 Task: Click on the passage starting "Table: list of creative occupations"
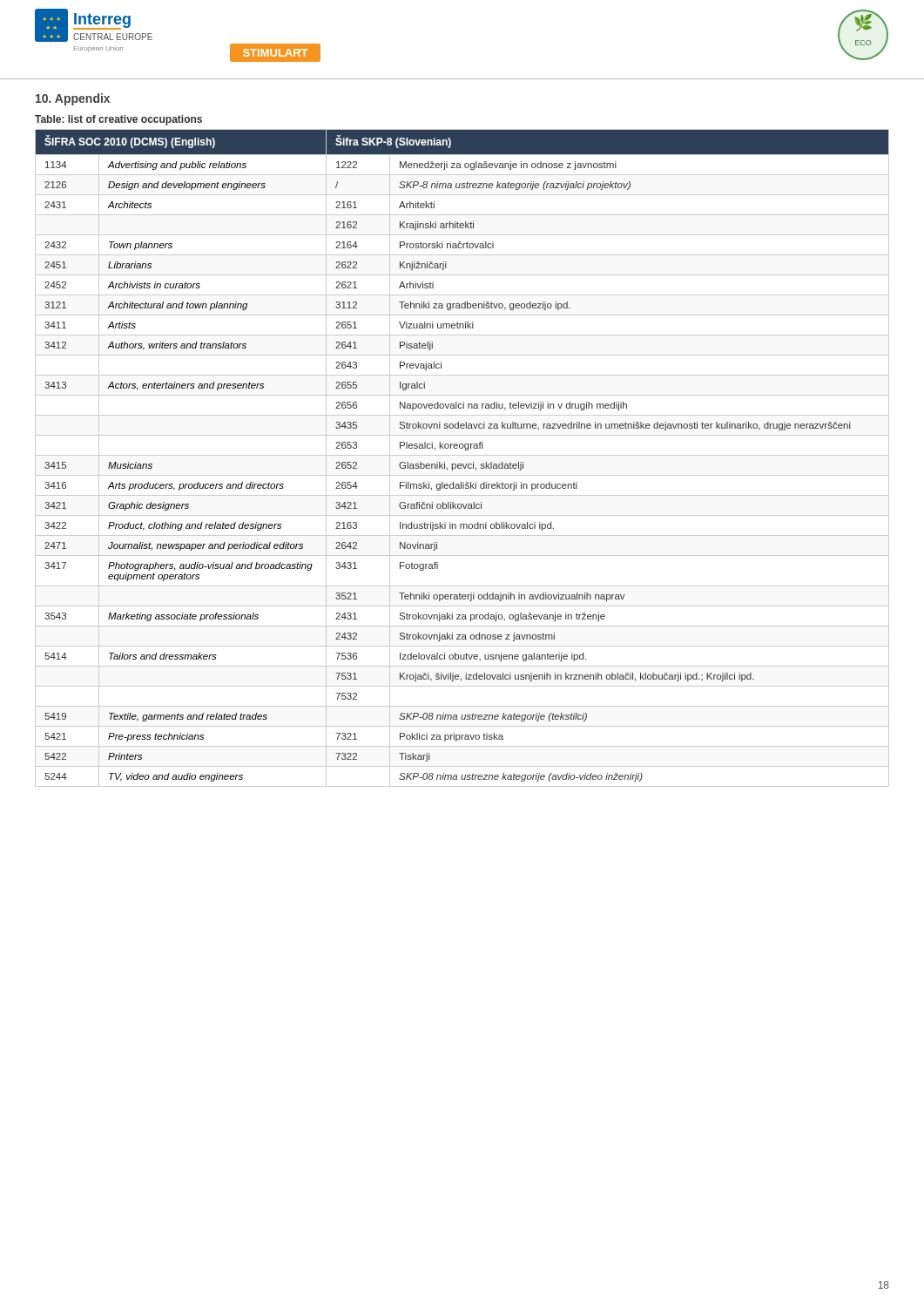[x=119, y=119]
